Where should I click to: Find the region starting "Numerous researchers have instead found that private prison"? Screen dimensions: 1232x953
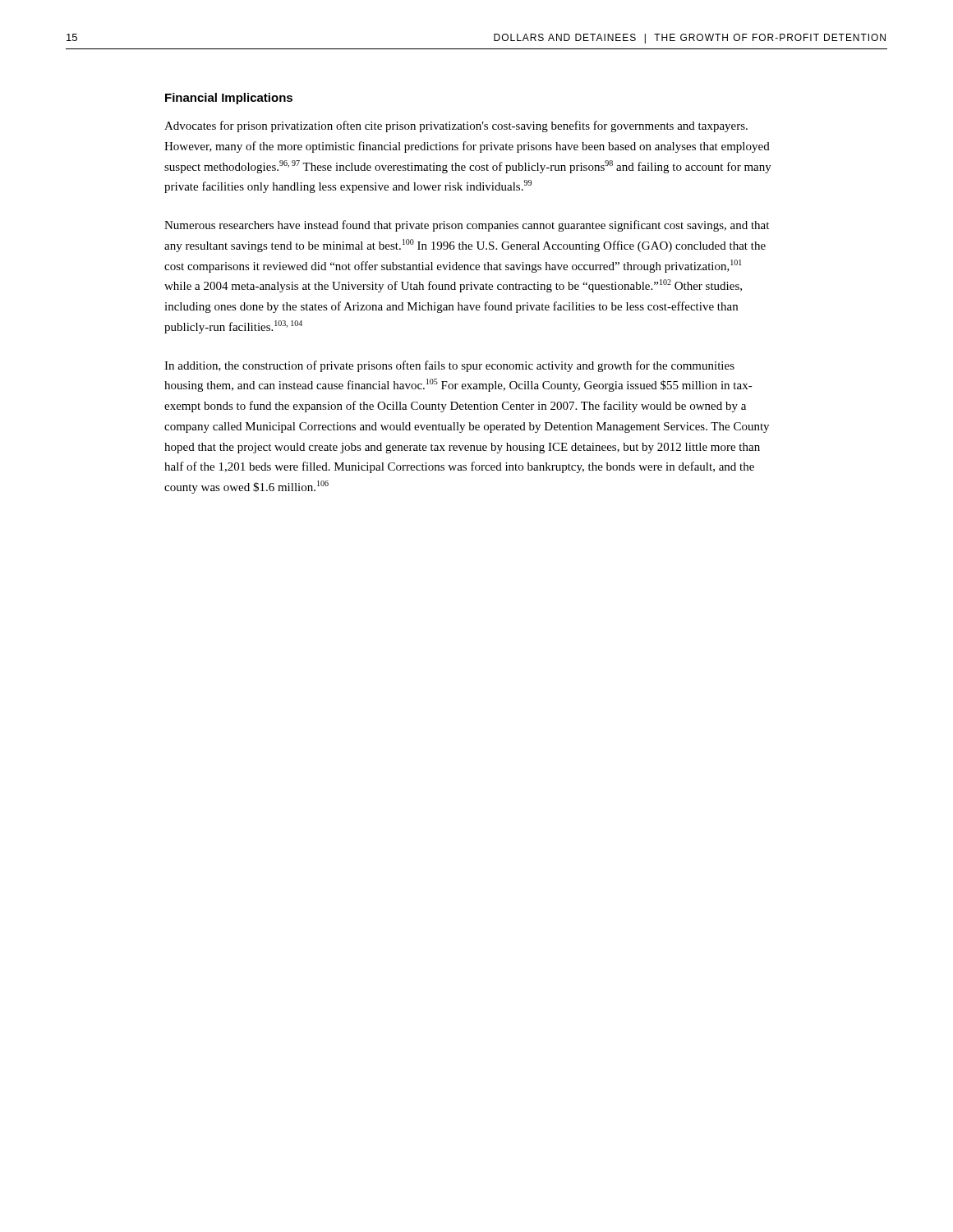(467, 276)
